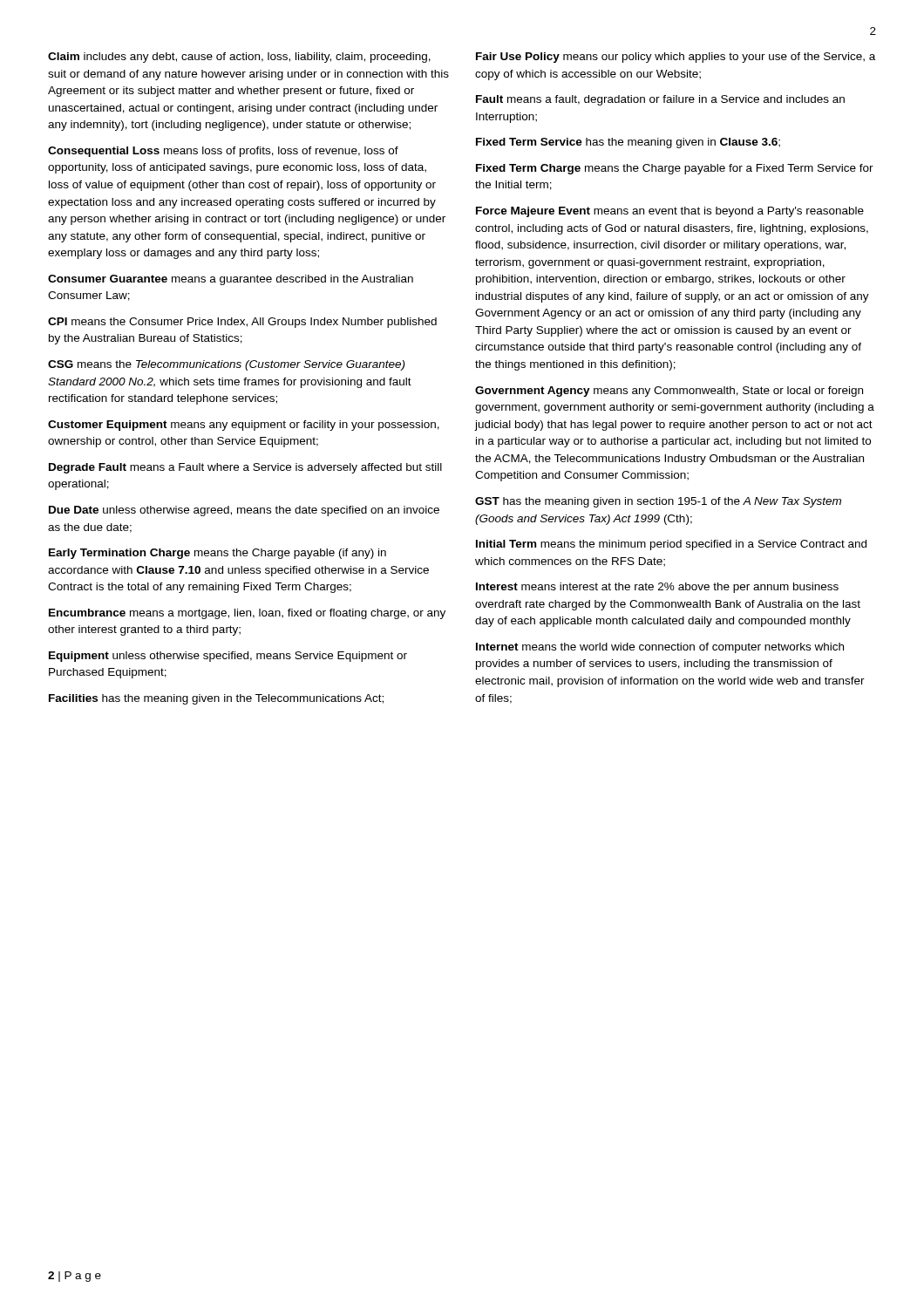The image size is (924, 1308).
Task: Locate the block of text that opens with "Degrade Fault means a"
Action: pyautogui.click(x=248, y=476)
